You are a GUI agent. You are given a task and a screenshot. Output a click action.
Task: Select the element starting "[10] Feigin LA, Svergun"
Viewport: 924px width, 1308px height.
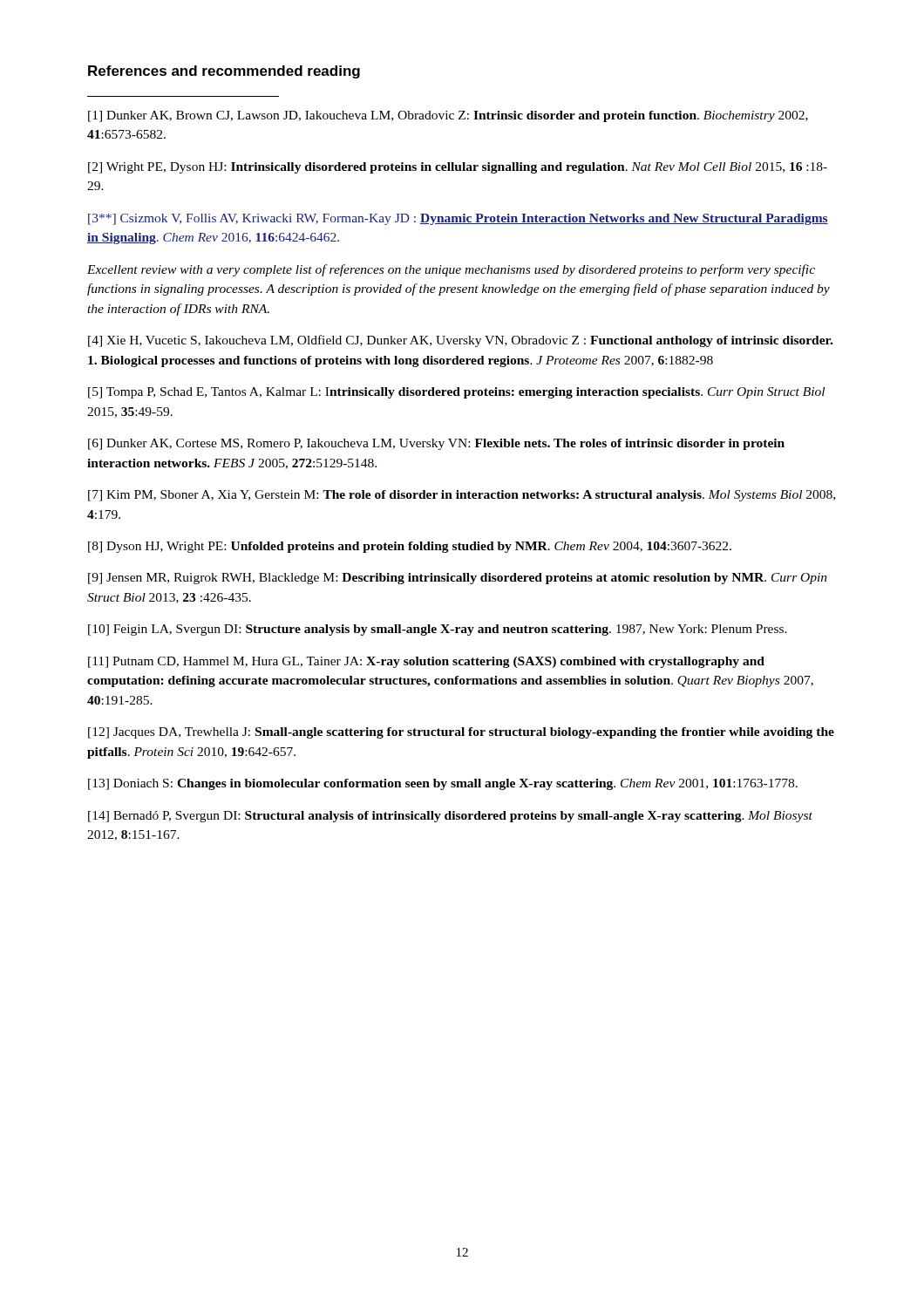pyautogui.click(x=437, y=629)
